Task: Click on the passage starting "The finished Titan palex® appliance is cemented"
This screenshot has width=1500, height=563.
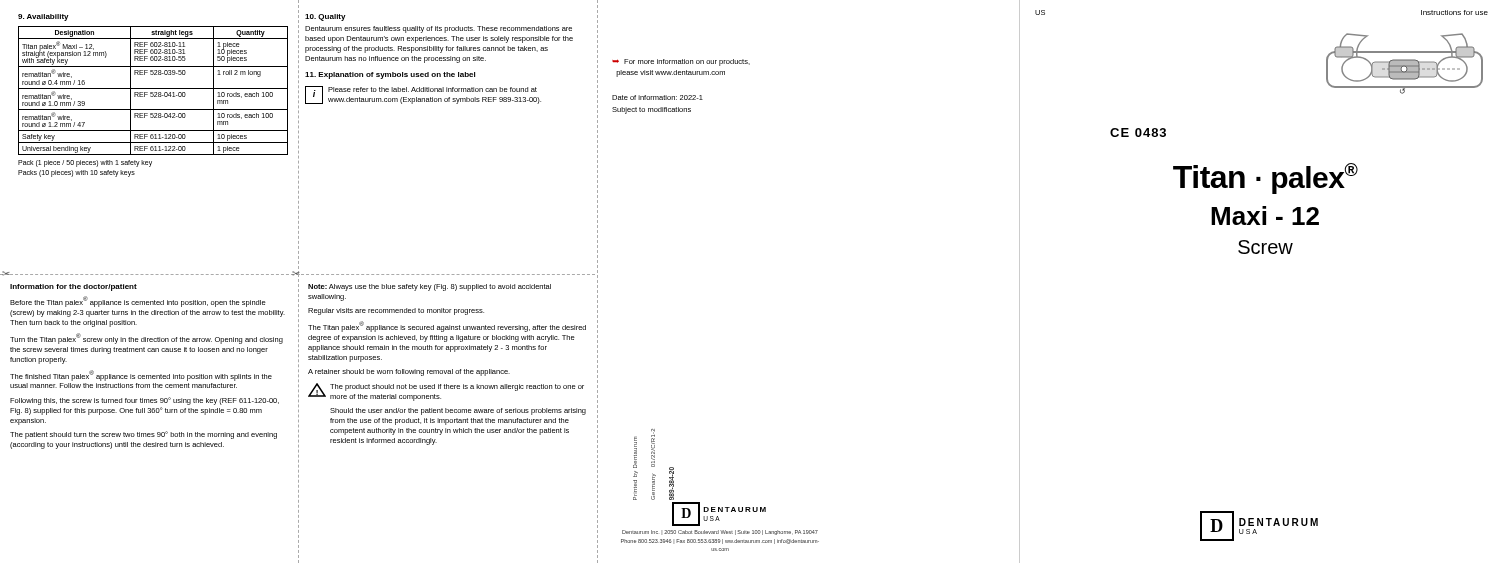Action: pyautogui.click(x=141, y=380)
